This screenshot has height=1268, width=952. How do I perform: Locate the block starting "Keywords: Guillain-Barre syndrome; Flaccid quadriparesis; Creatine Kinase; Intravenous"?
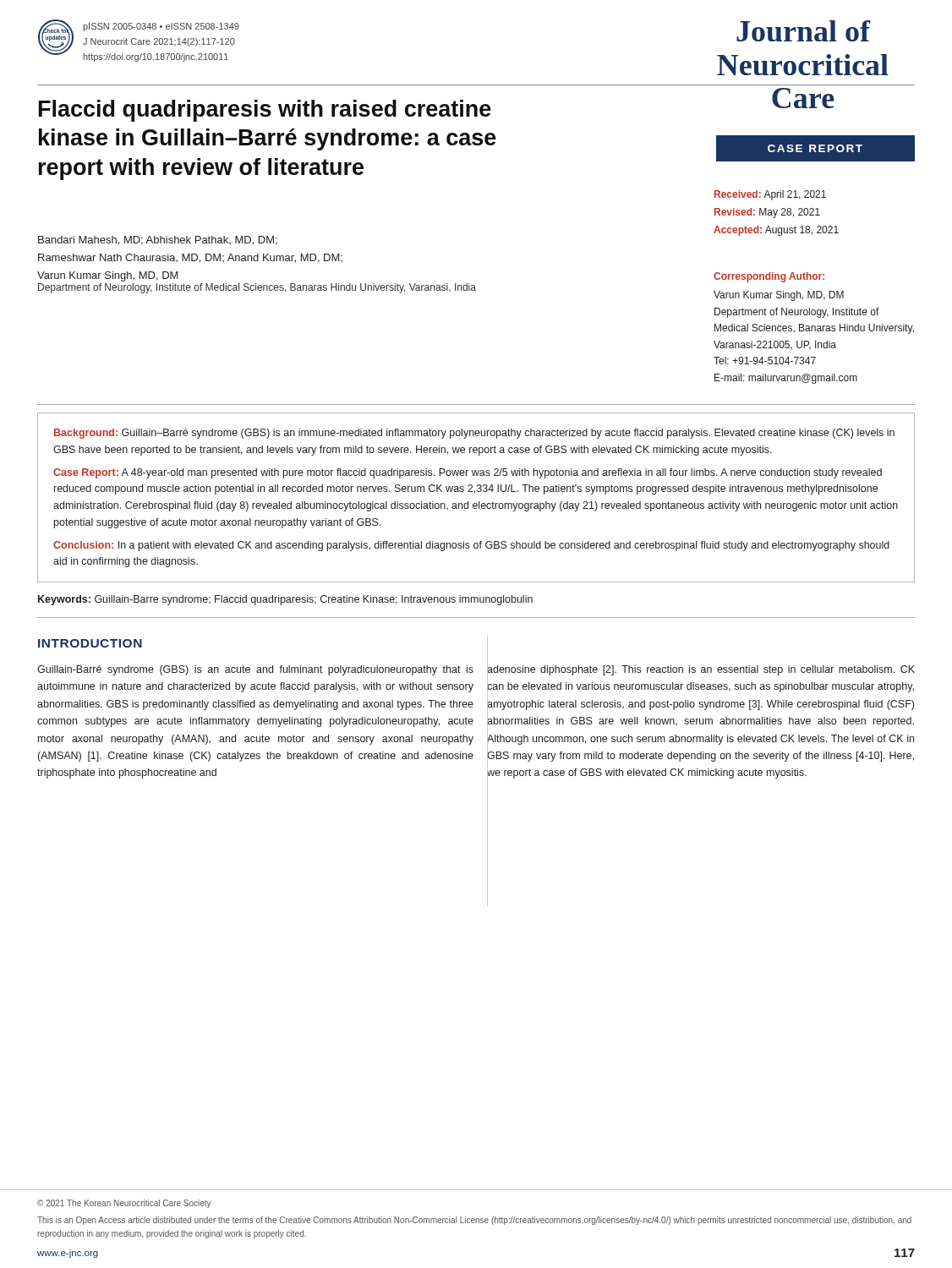285,599
